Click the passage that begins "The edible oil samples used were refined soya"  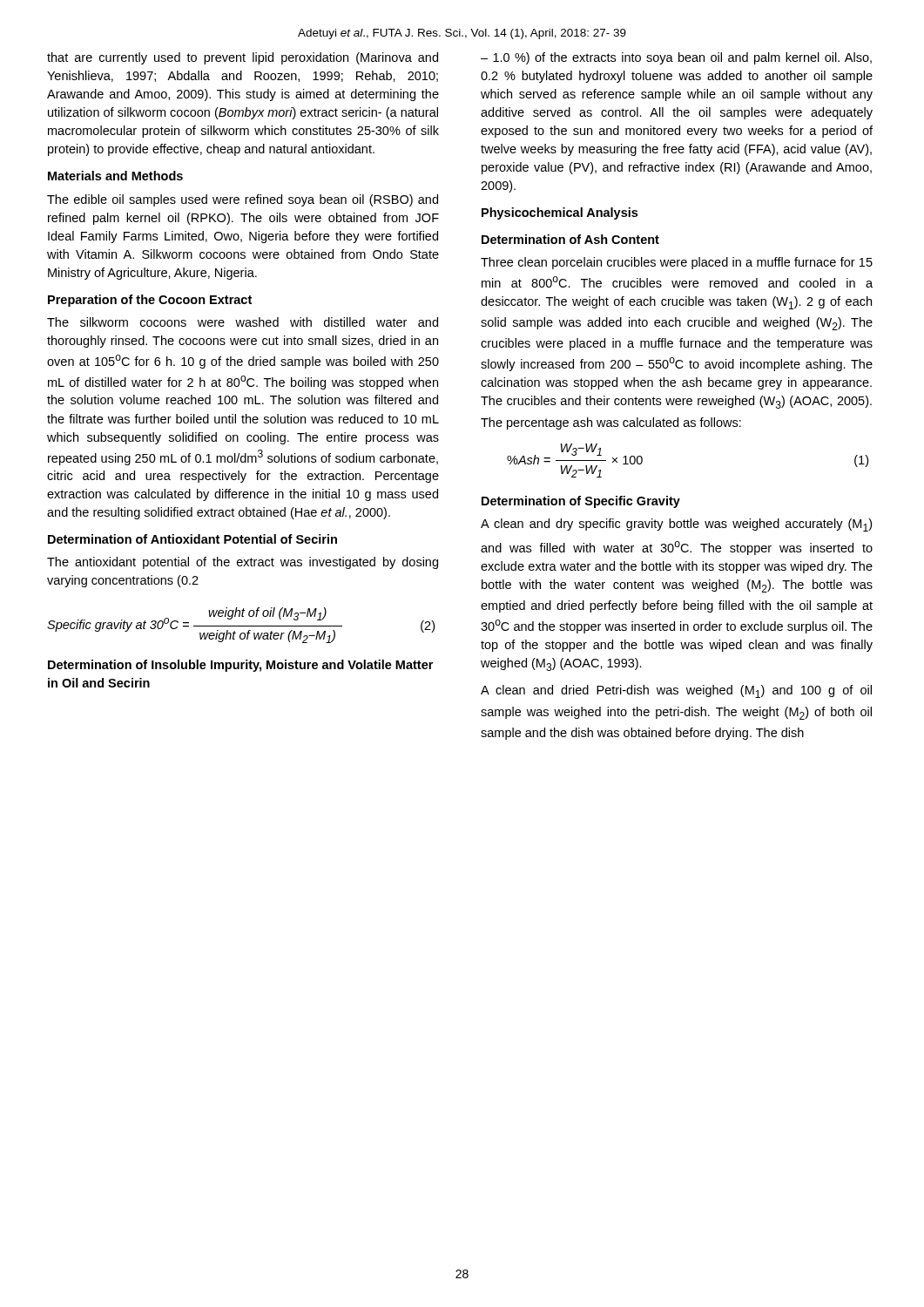tap(243, 236)
